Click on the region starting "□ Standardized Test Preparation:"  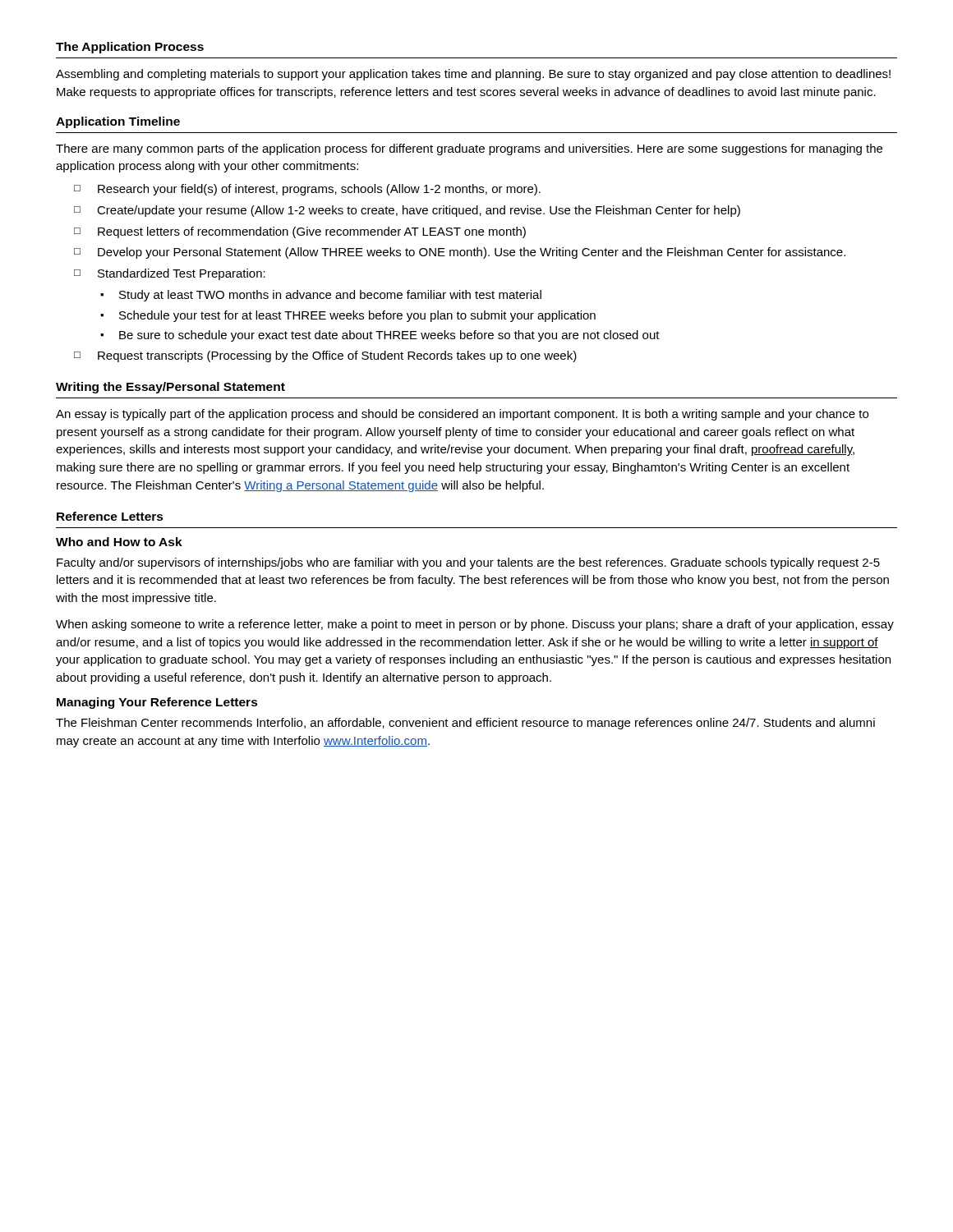click(x=170, y=274)
